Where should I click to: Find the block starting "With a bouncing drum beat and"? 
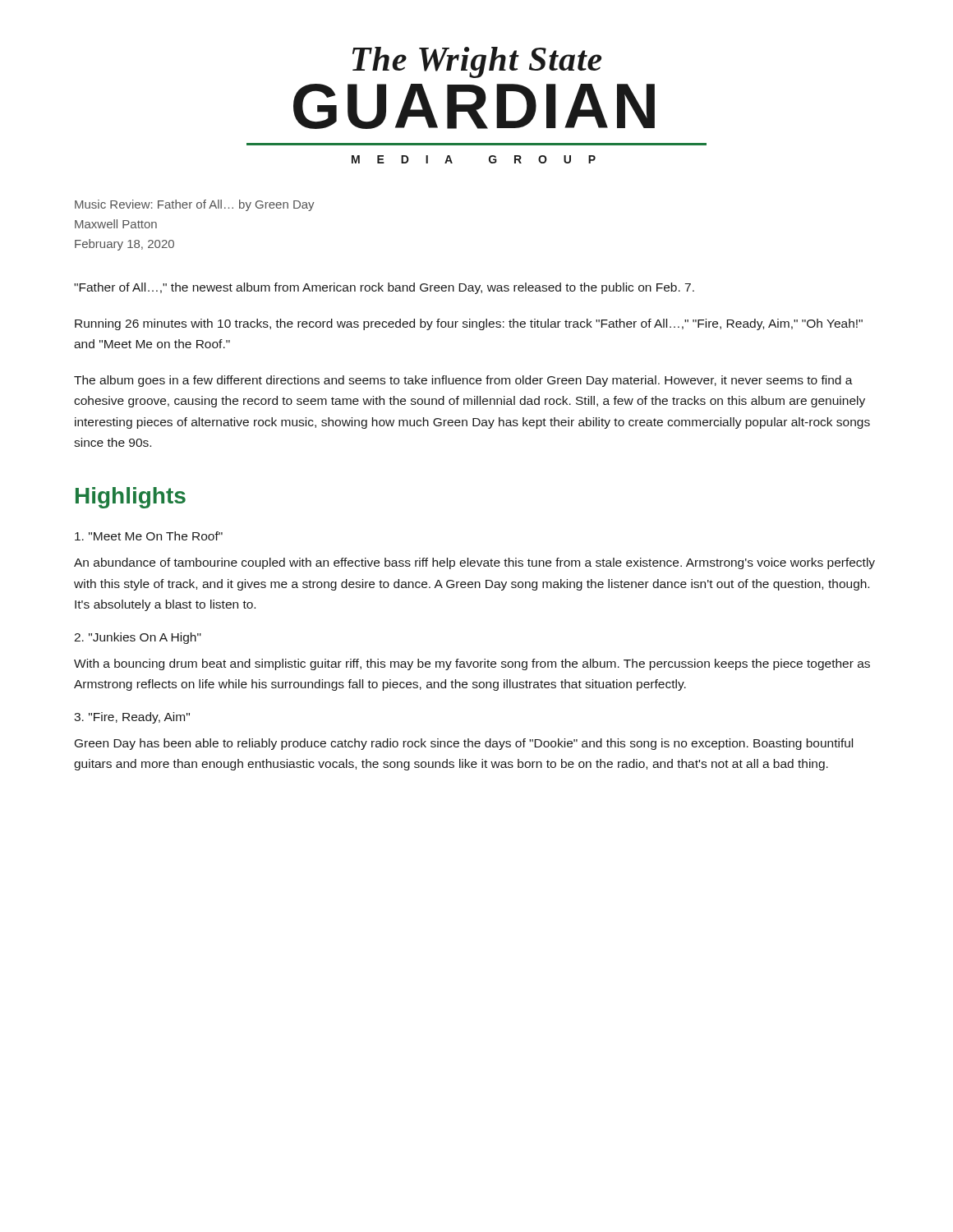click(x=472, y=673)
